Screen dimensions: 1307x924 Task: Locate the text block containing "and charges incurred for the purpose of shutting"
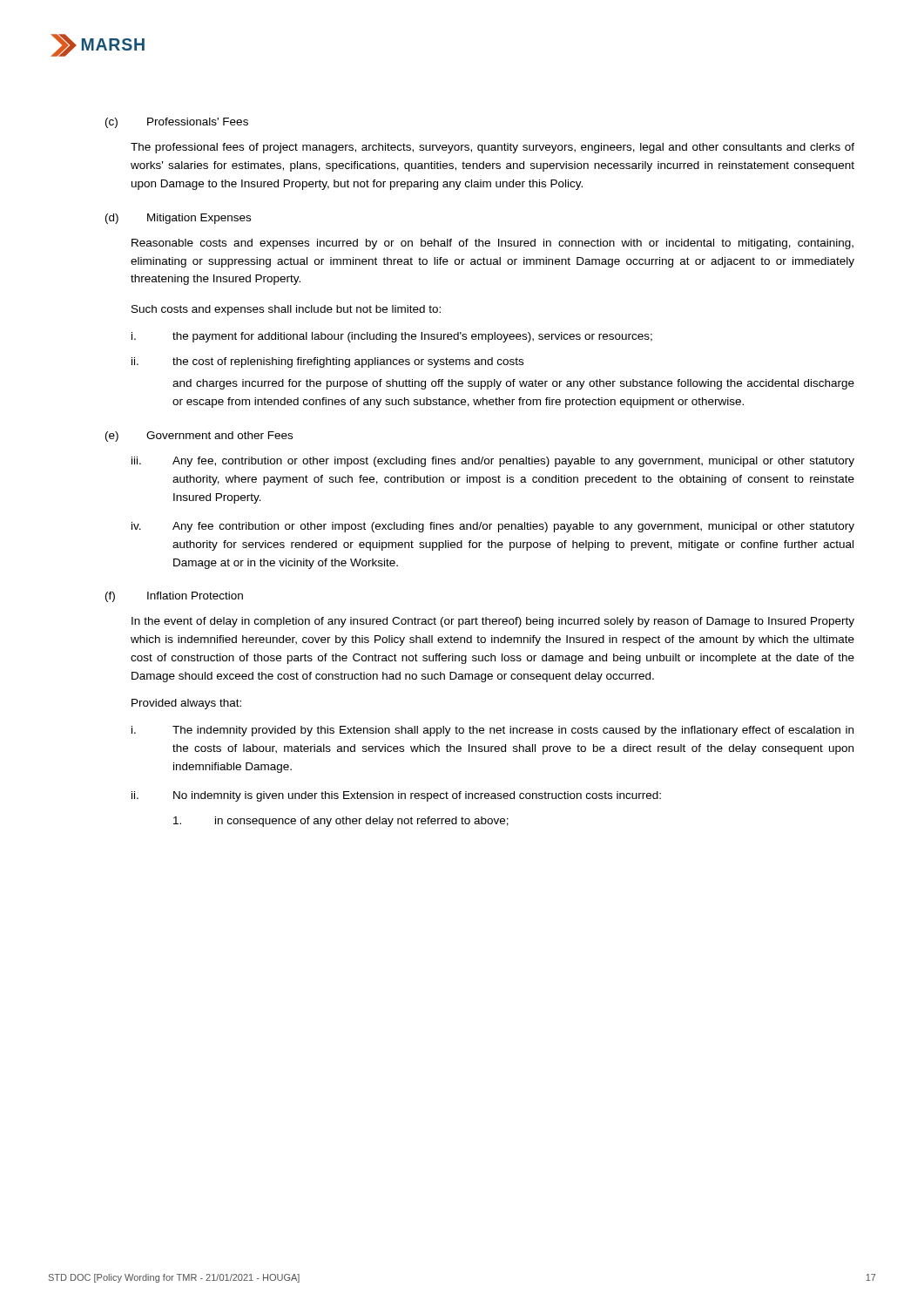tap(513, 392)
